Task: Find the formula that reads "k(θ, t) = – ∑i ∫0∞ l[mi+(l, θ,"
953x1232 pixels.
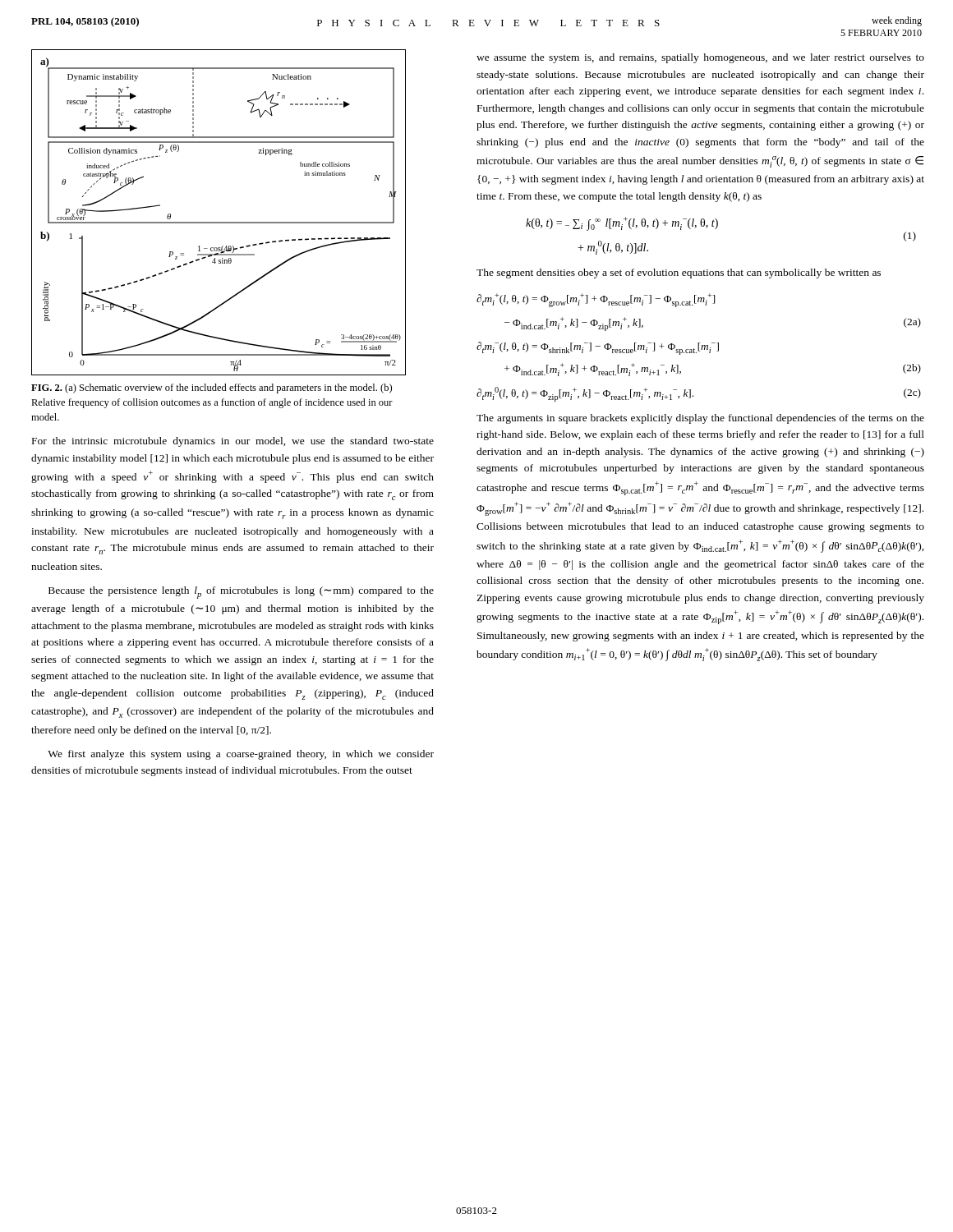Action: click(x=721, y=235)
